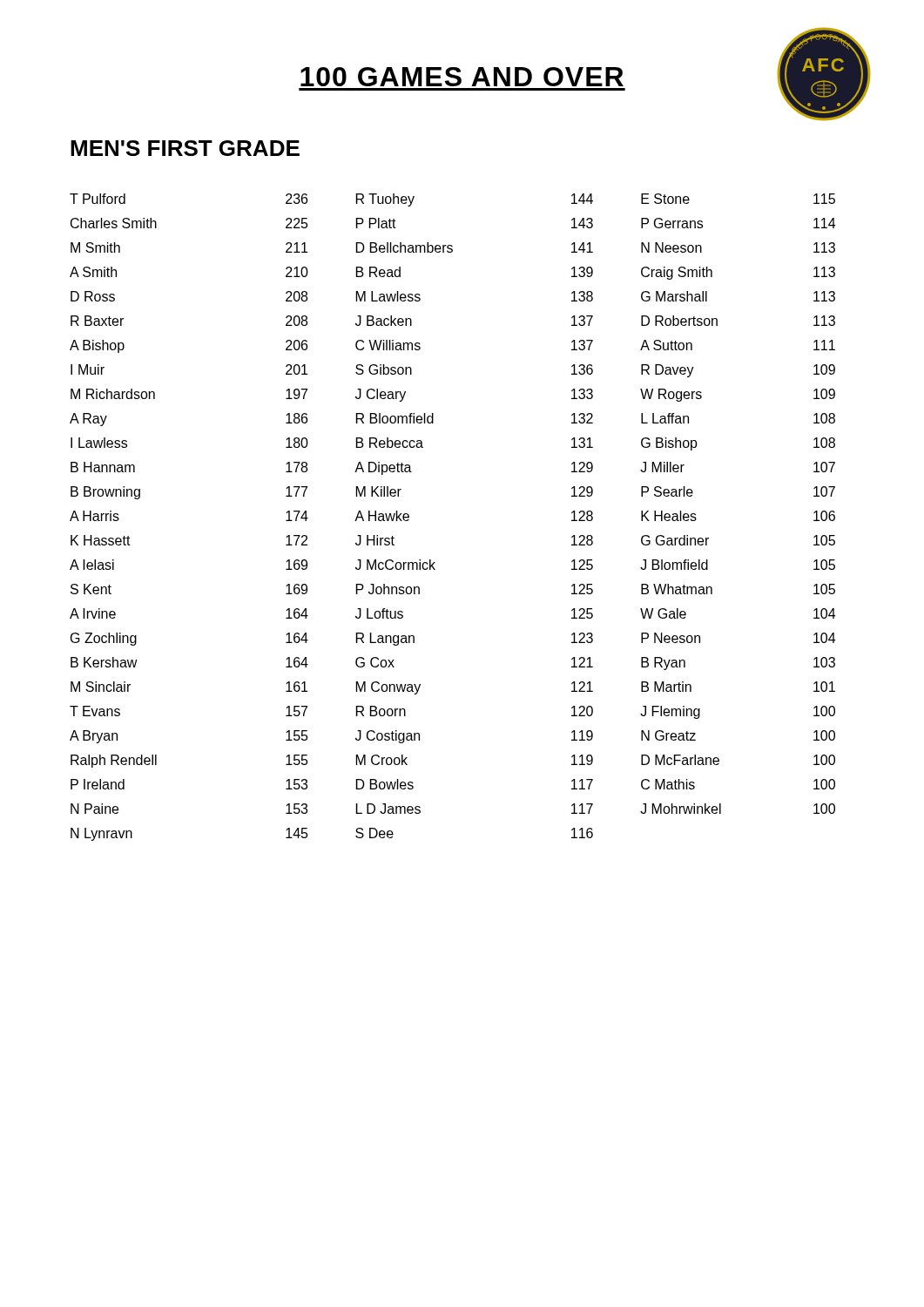The image size is (924, 1307).
Task: Select the text starting "100 GAMES AND OVER"
Action: coord(462,77)
